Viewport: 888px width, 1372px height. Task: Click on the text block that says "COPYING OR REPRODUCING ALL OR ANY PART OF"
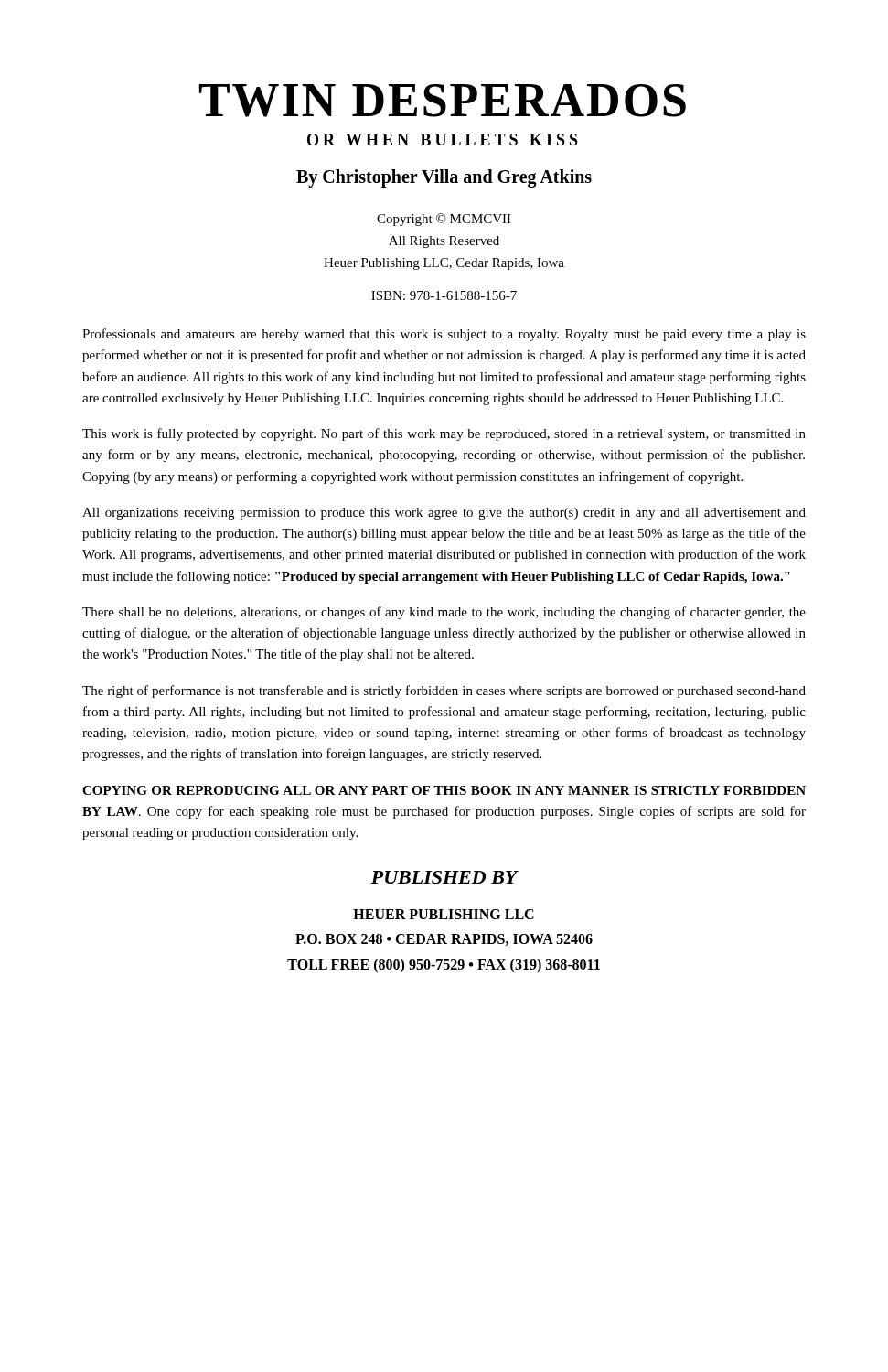pyautogui.click(x=444, y=811)
